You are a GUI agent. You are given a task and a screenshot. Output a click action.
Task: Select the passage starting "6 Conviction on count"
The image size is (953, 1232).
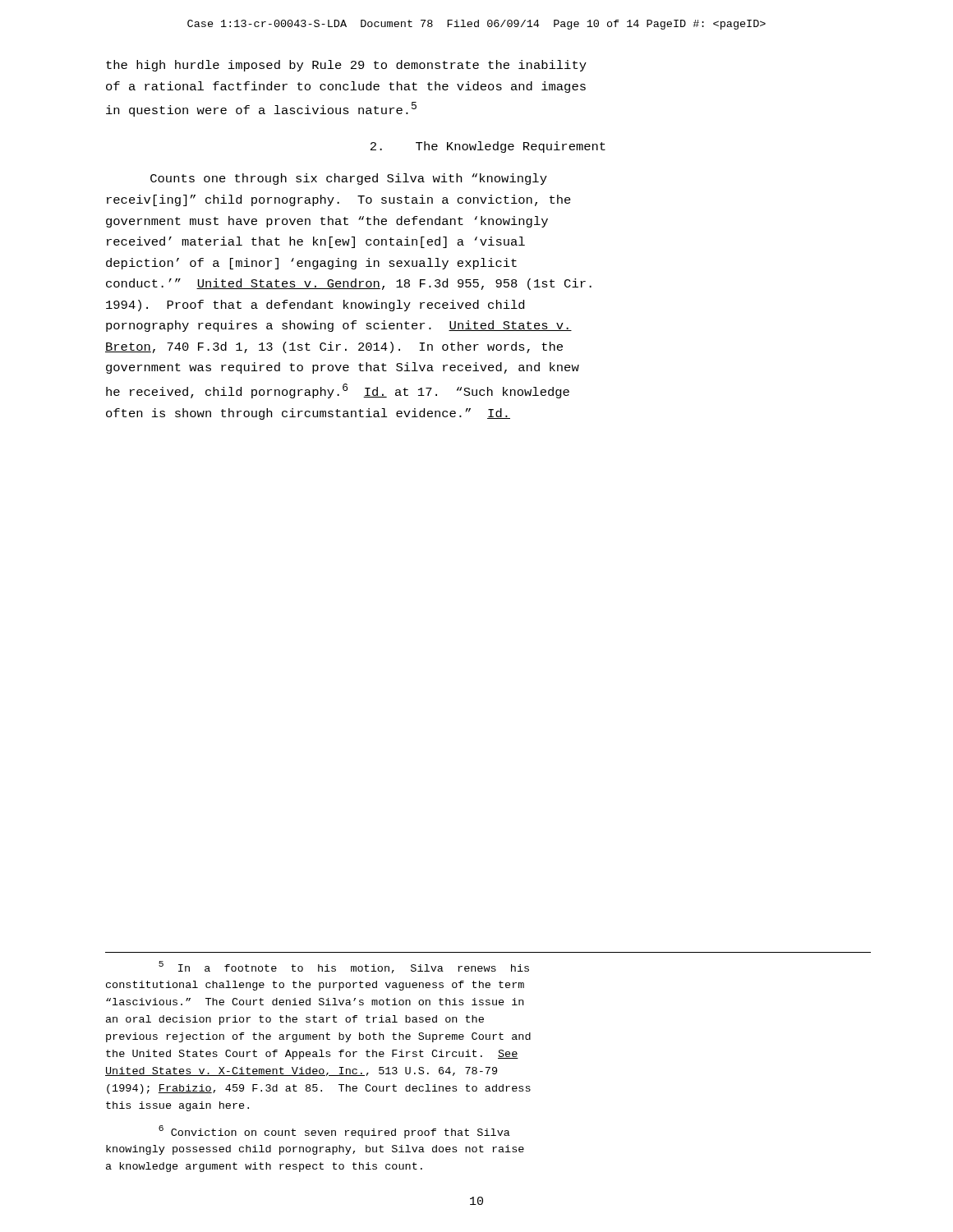point(315,1148)
